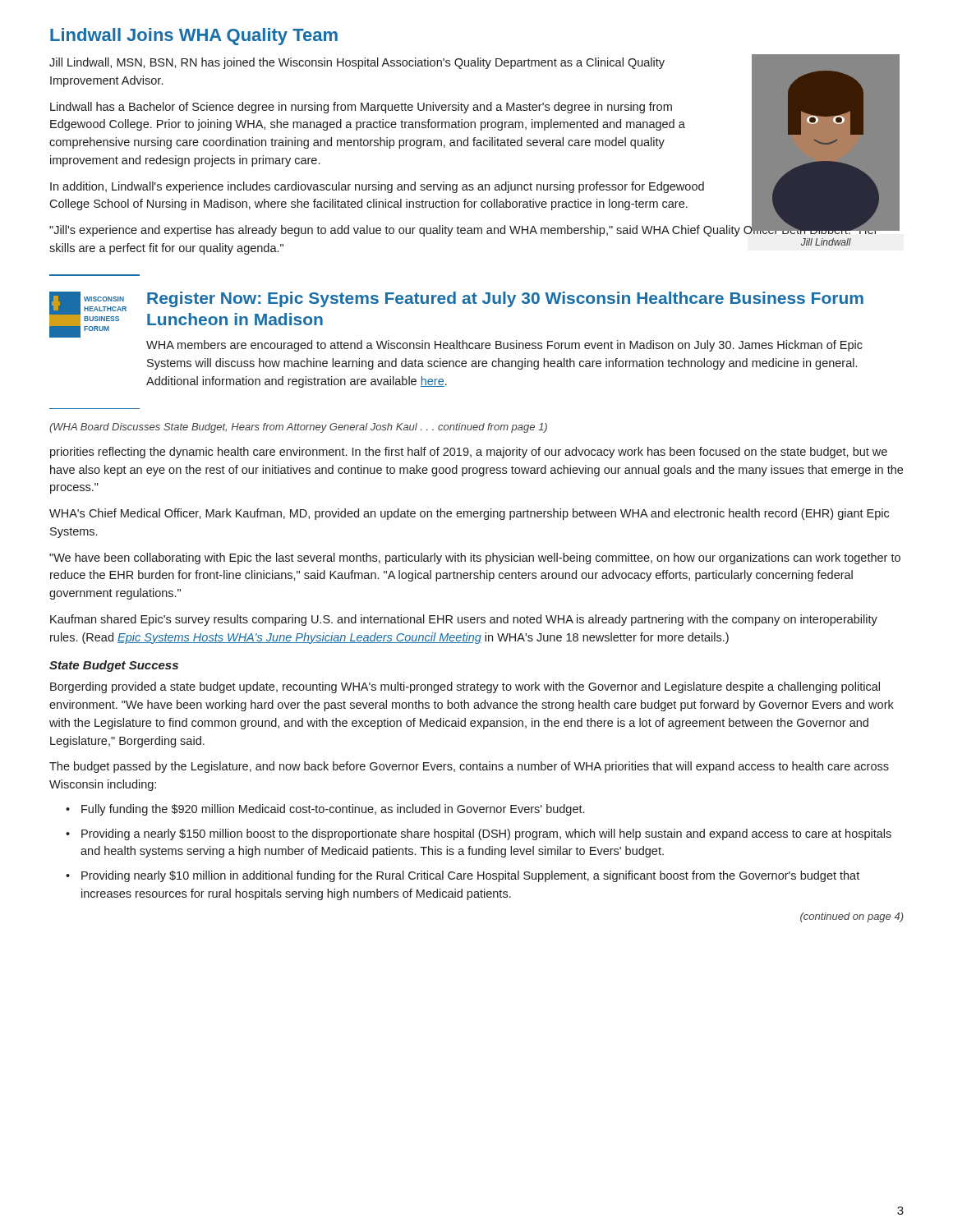This screenshot has width=953, height=1232.
Task: Click on the text block that says "Borgerding provided a state budget update, recounting WHA's"
Action: coord(471,714)
